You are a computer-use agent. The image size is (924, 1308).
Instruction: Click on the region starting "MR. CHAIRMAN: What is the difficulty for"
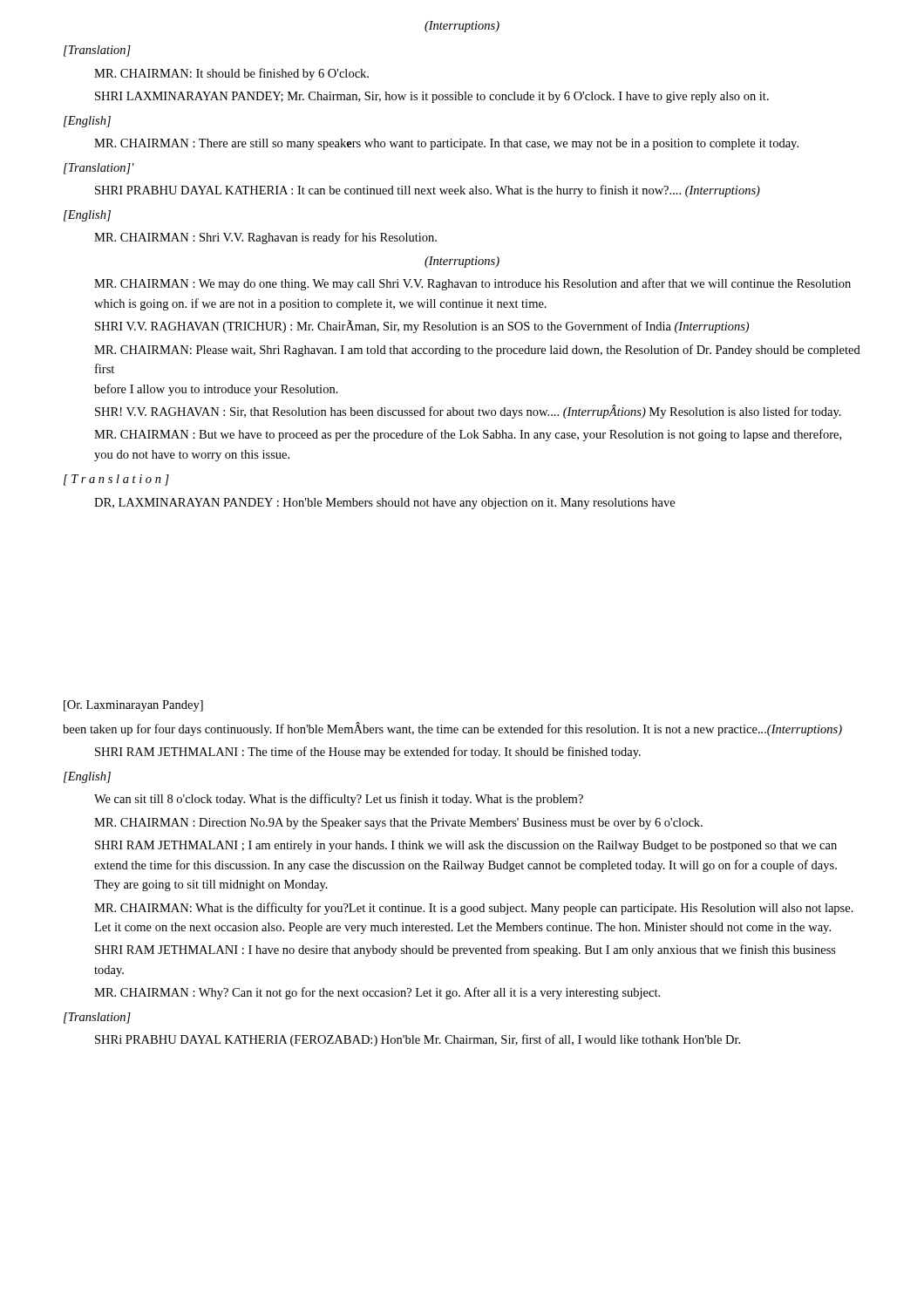[x=478, y=917]
